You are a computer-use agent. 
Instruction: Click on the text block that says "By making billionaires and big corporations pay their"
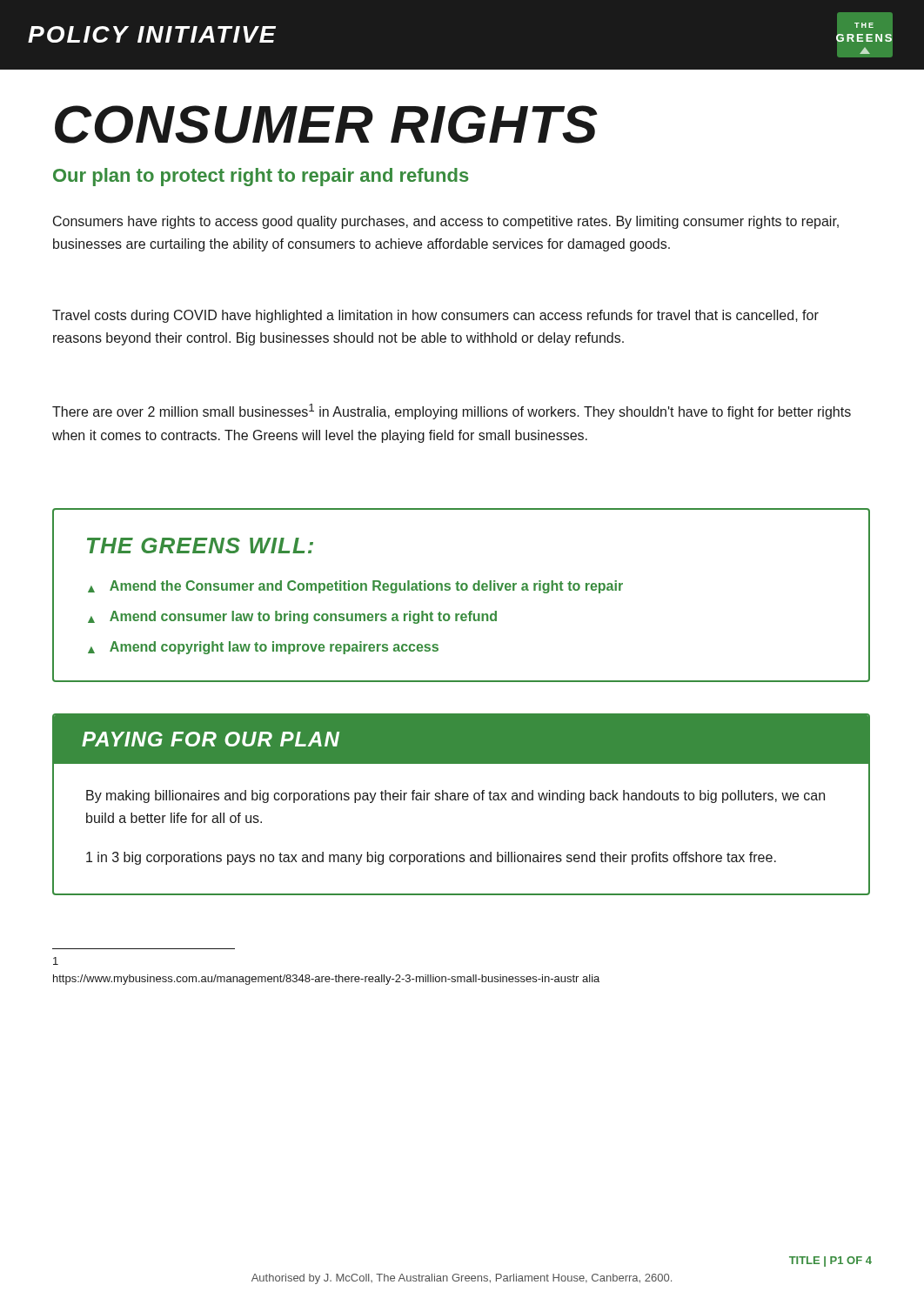[456, 807]
